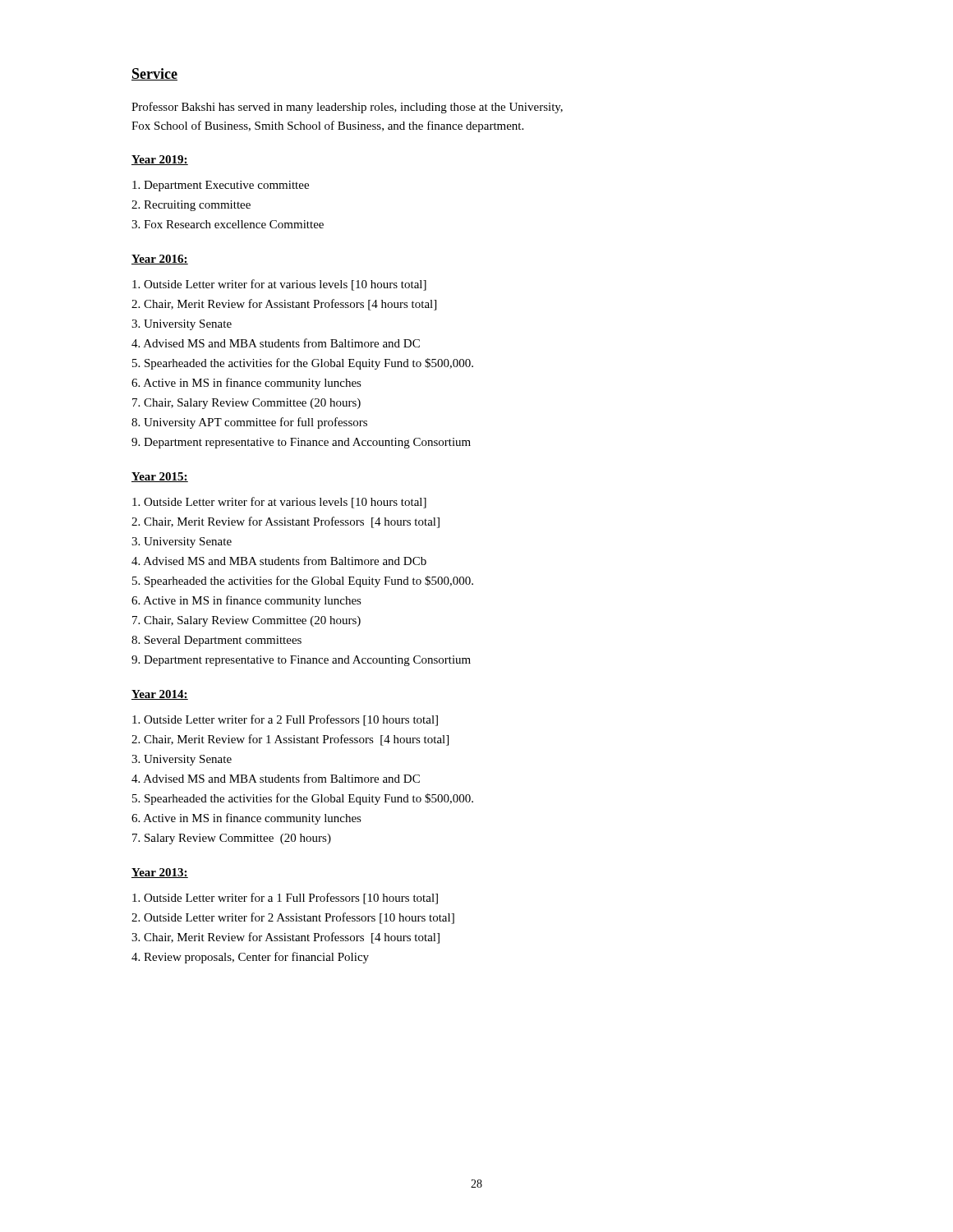Select the element starting "Year 2019:"

pyautogui.click(x=160, y=159)
